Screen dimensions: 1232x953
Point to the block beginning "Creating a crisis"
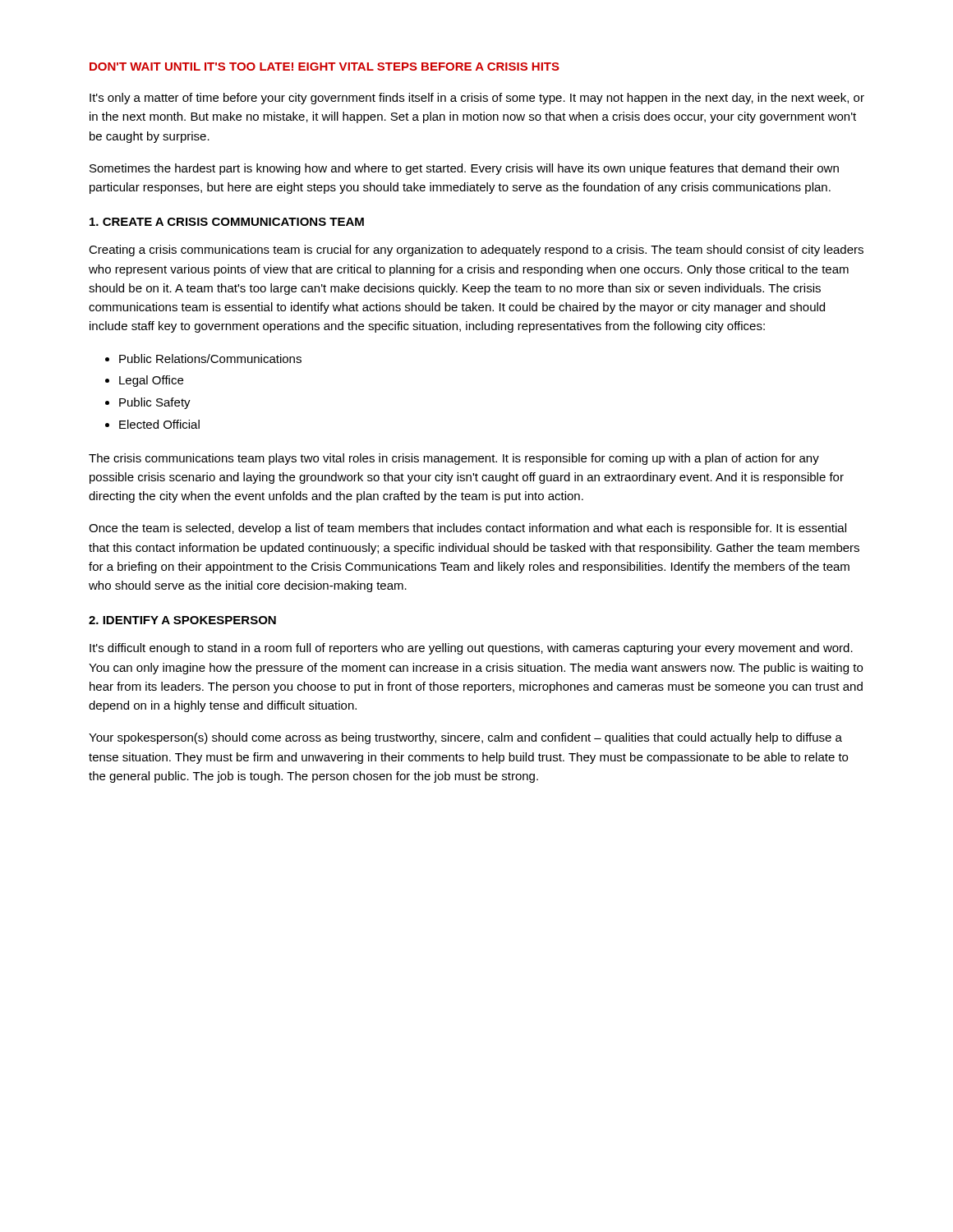[x=476, y=288]
